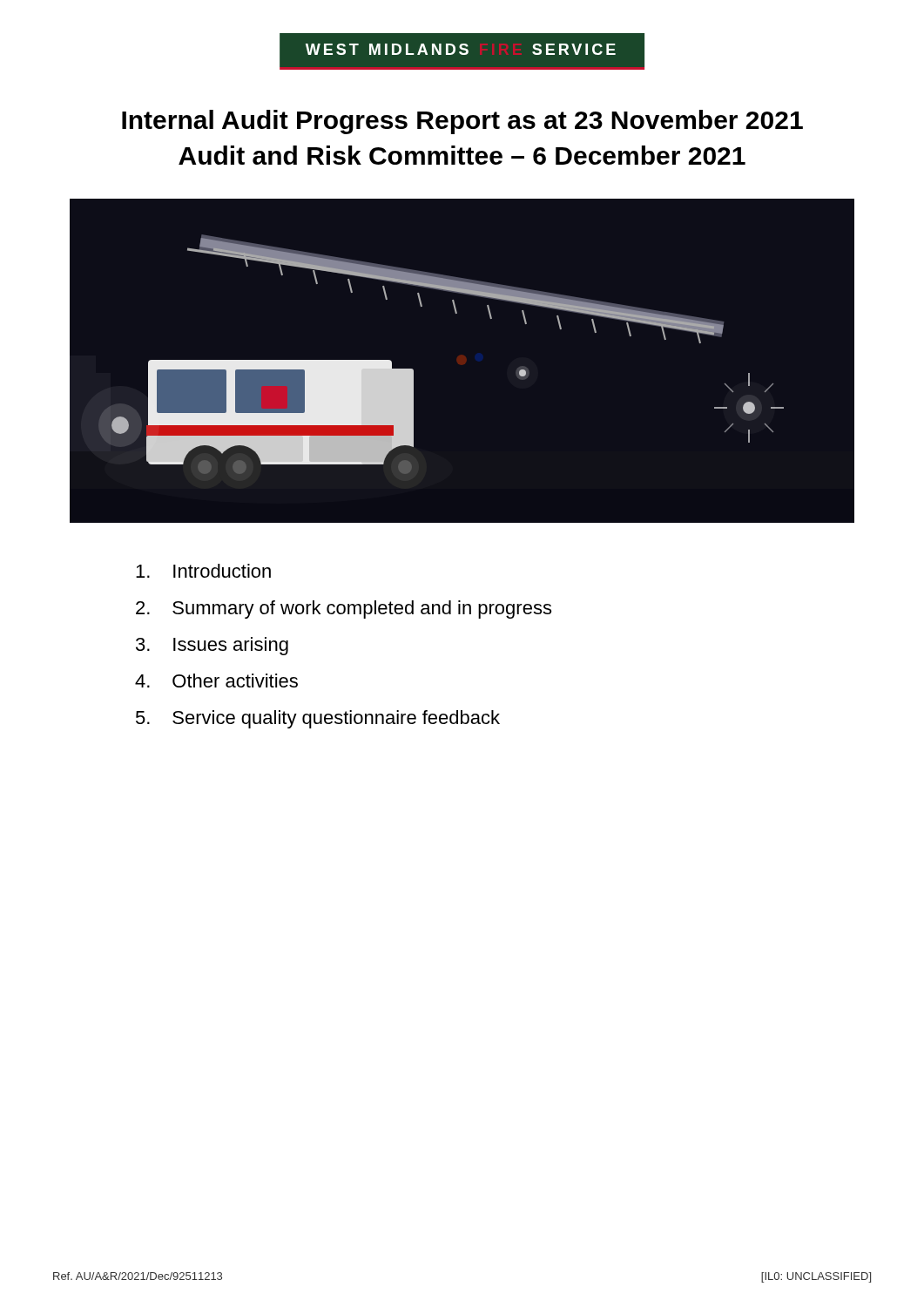Find the text block starting "4.Other activities"
924x1307 pixels.
(x=217, y=681)
